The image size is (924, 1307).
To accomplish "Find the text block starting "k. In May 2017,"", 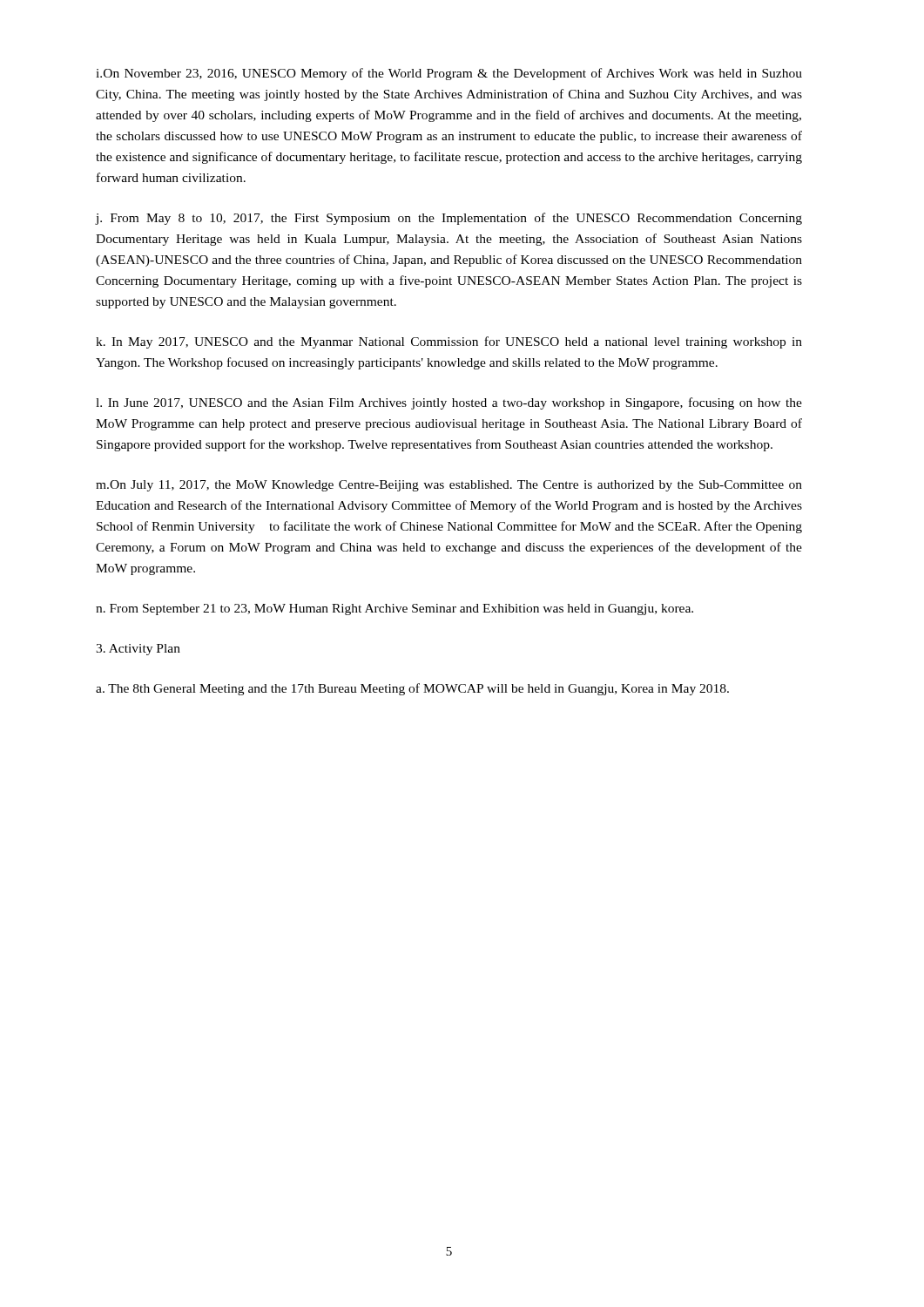I will pyautogui.click(x=449, y=352).
